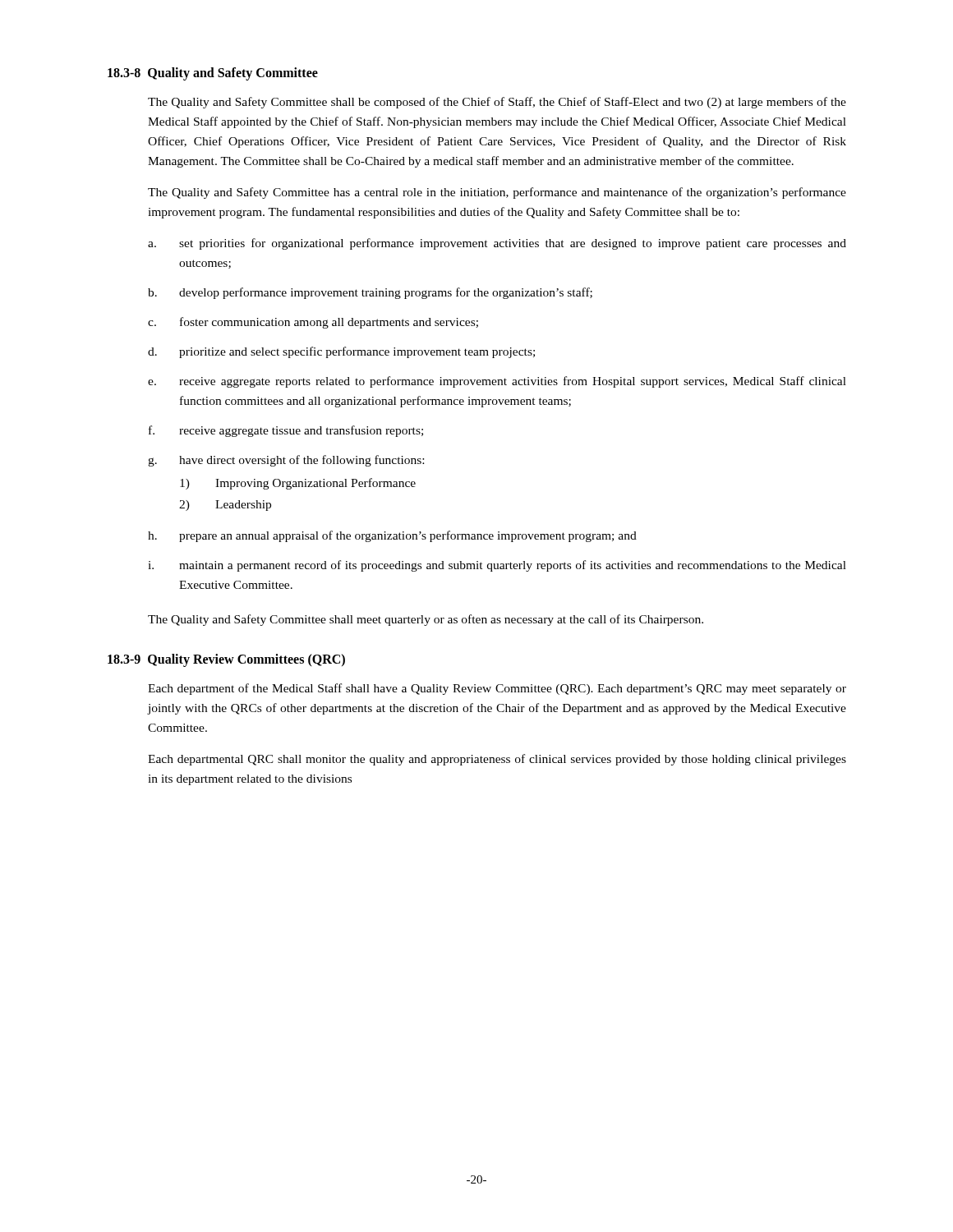Point to the region starting "i. maintain a permanent record of"
This screenshot has width=953, height=1232.
tap(497, 575)
